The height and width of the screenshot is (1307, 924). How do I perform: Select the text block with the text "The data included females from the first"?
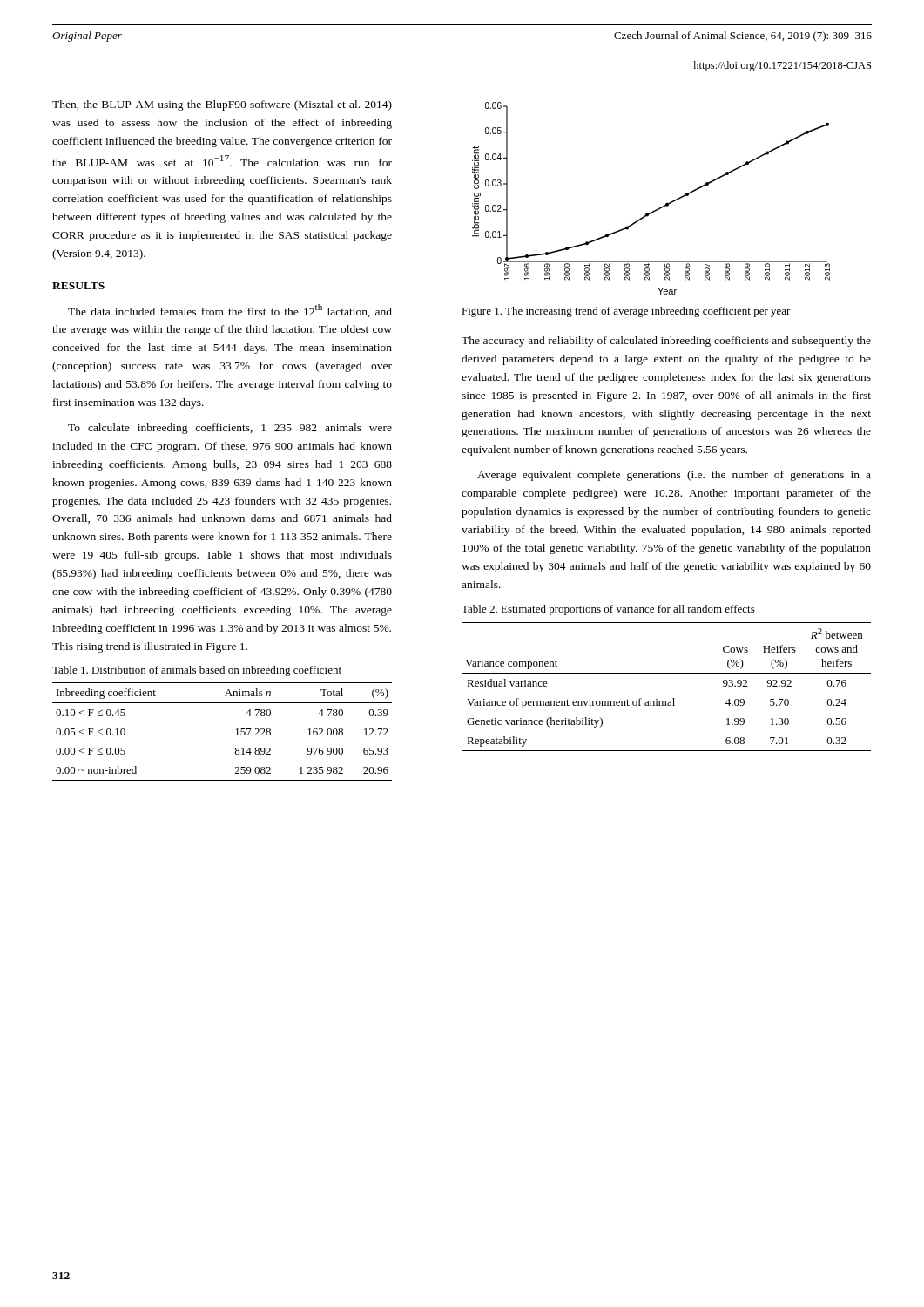(222, 478)
